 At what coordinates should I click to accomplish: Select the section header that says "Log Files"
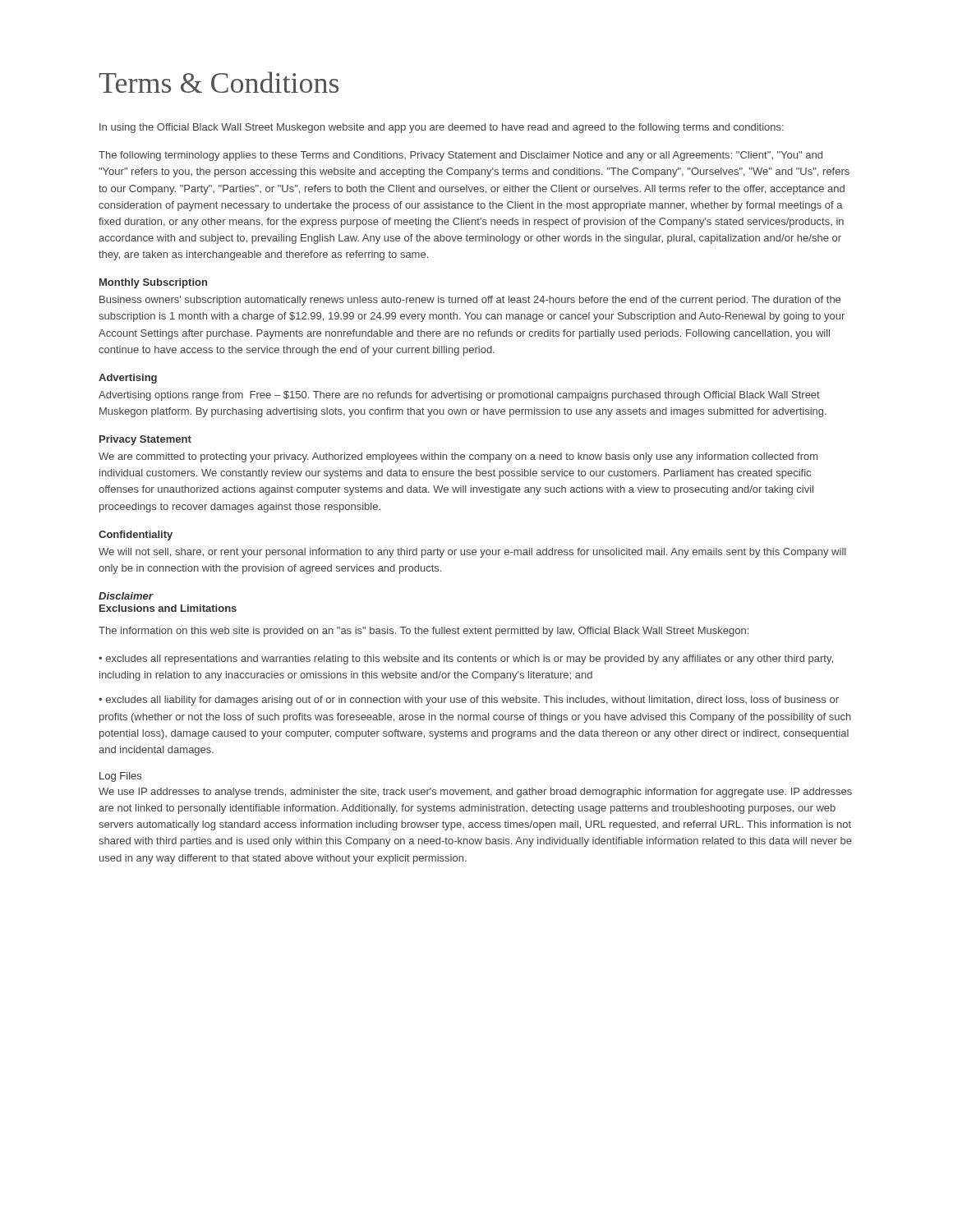120,776
